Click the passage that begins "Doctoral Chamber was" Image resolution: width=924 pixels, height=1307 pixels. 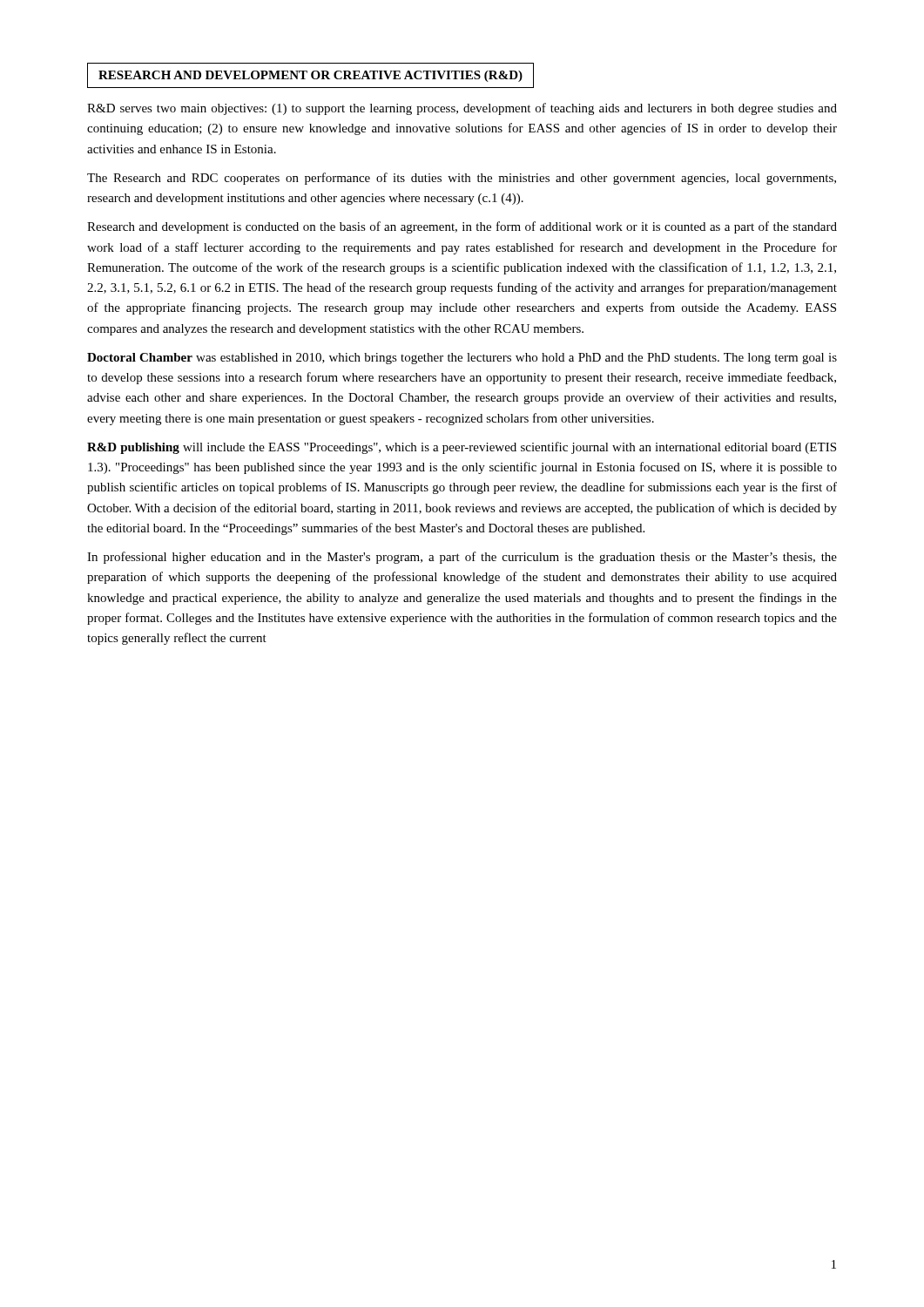click(x=462, y=387)
